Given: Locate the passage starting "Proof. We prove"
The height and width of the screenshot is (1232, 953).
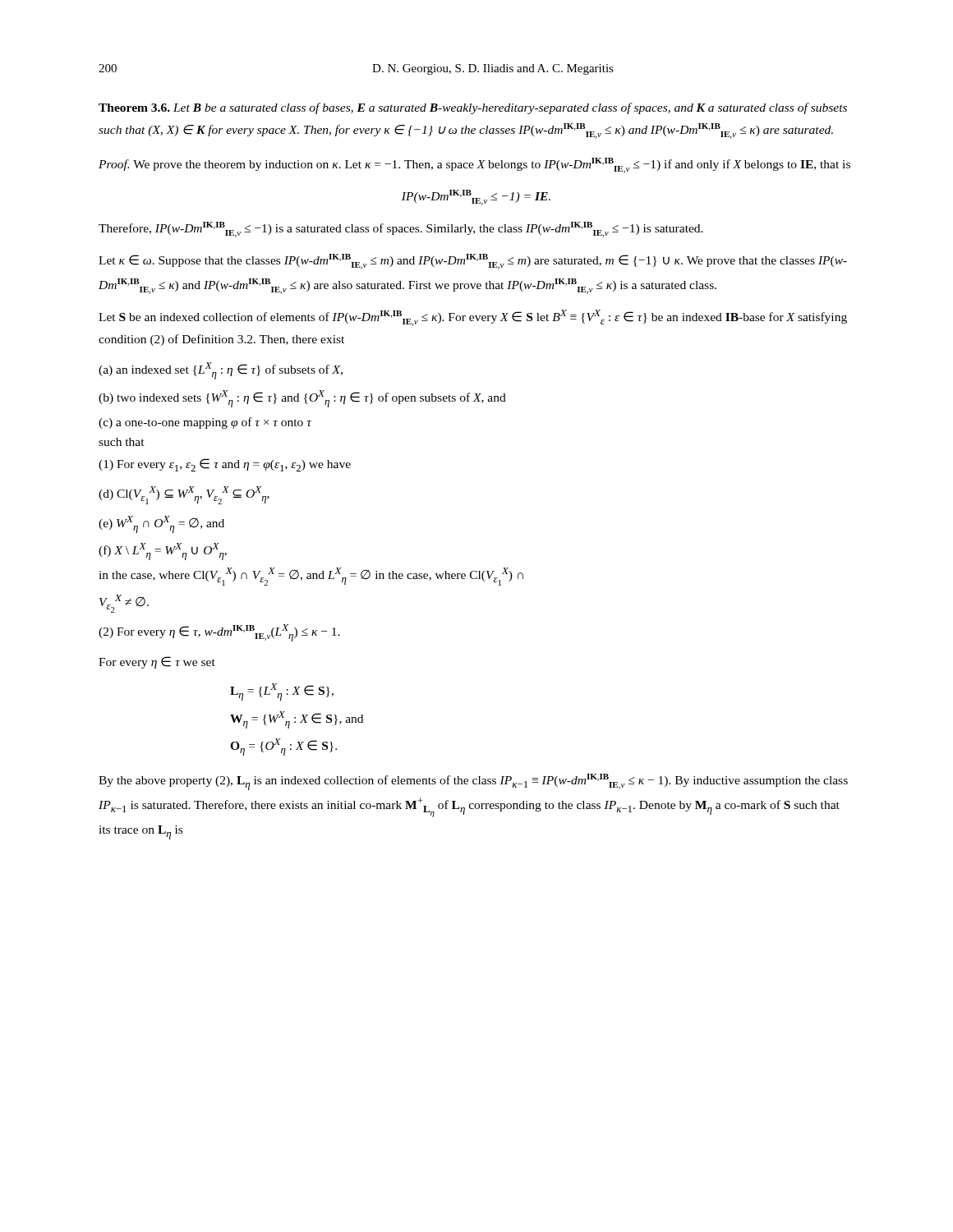Looking at the screenshot, I should (x=475, y=163).
